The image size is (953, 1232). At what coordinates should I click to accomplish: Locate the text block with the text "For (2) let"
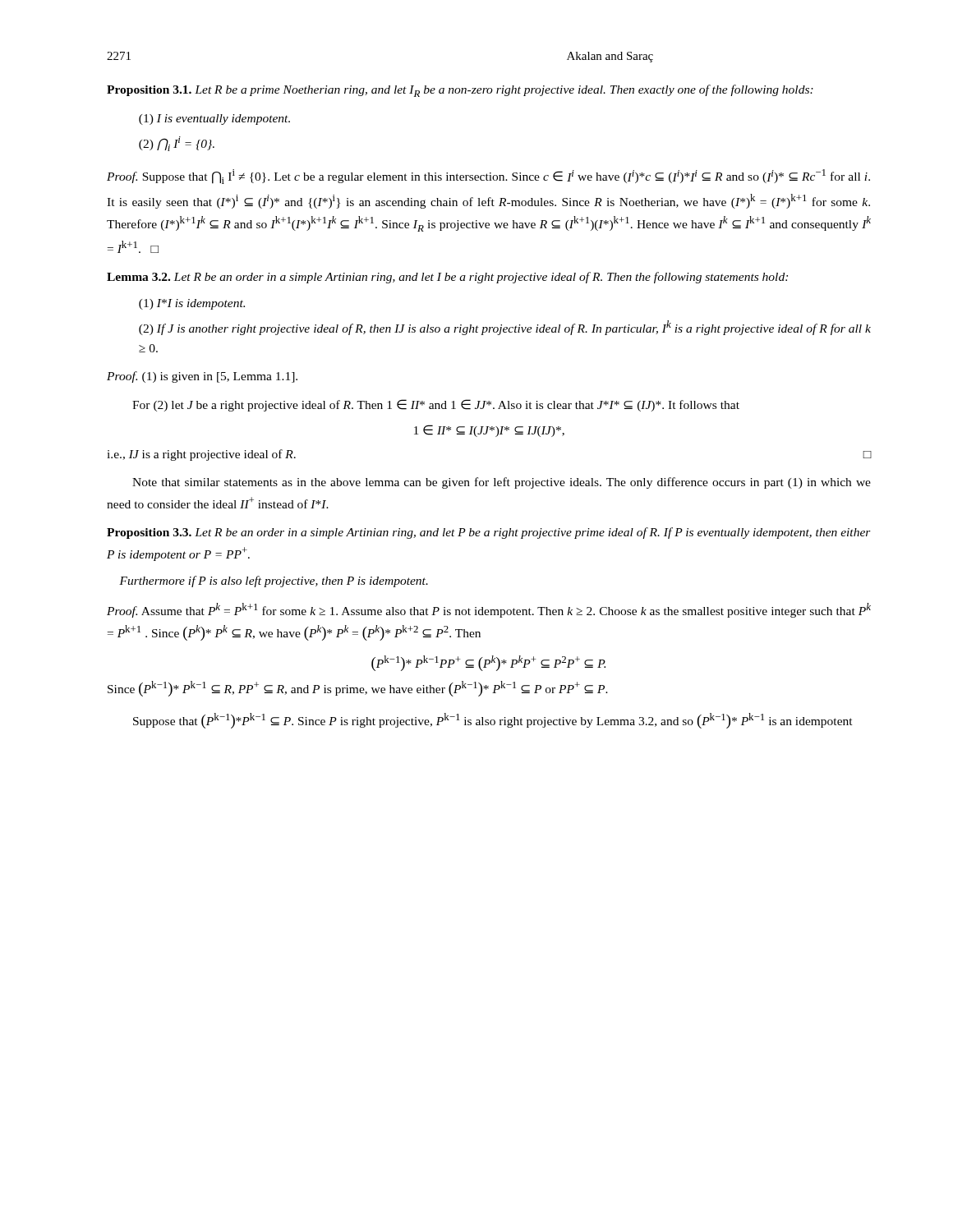pyautogui.click(x=436, y=404)
